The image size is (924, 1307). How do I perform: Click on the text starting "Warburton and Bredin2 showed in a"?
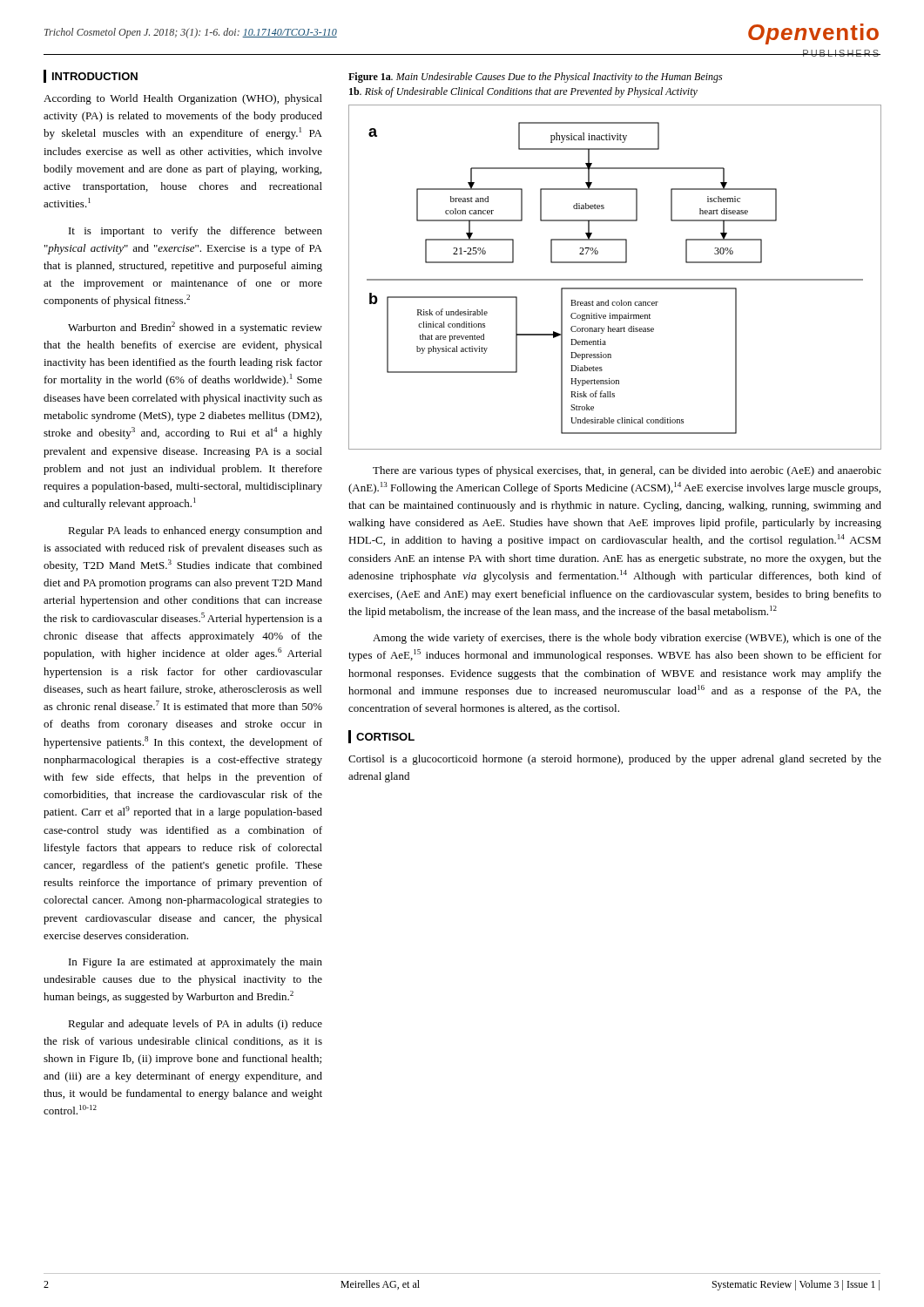[183, 415]
